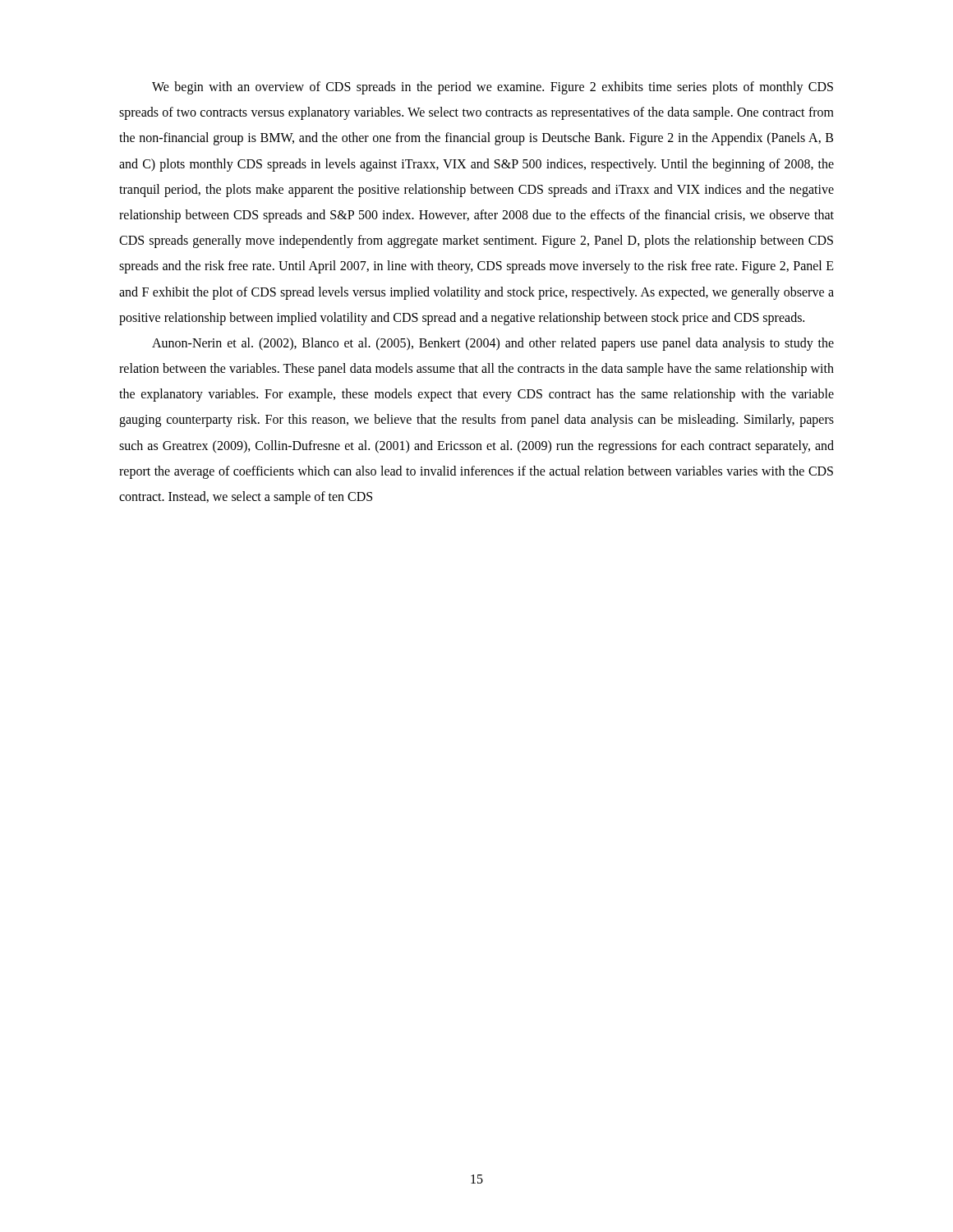Point to the block starting "We begin with an overview of CDS"
953x1232 pixels.
(x=476, y=202)
